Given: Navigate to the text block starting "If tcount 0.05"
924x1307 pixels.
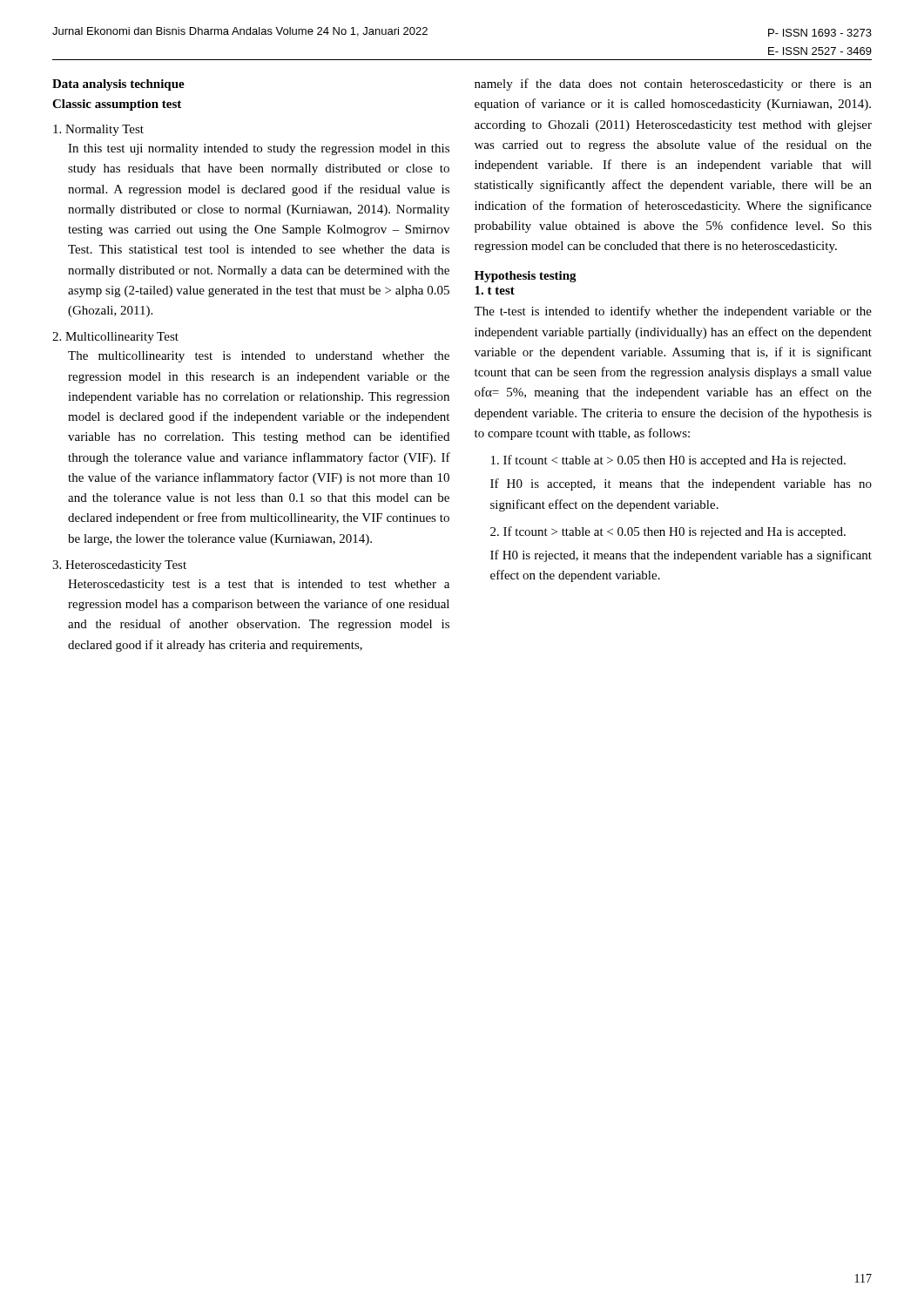Looking at the screenshot, I should [681, 484].
